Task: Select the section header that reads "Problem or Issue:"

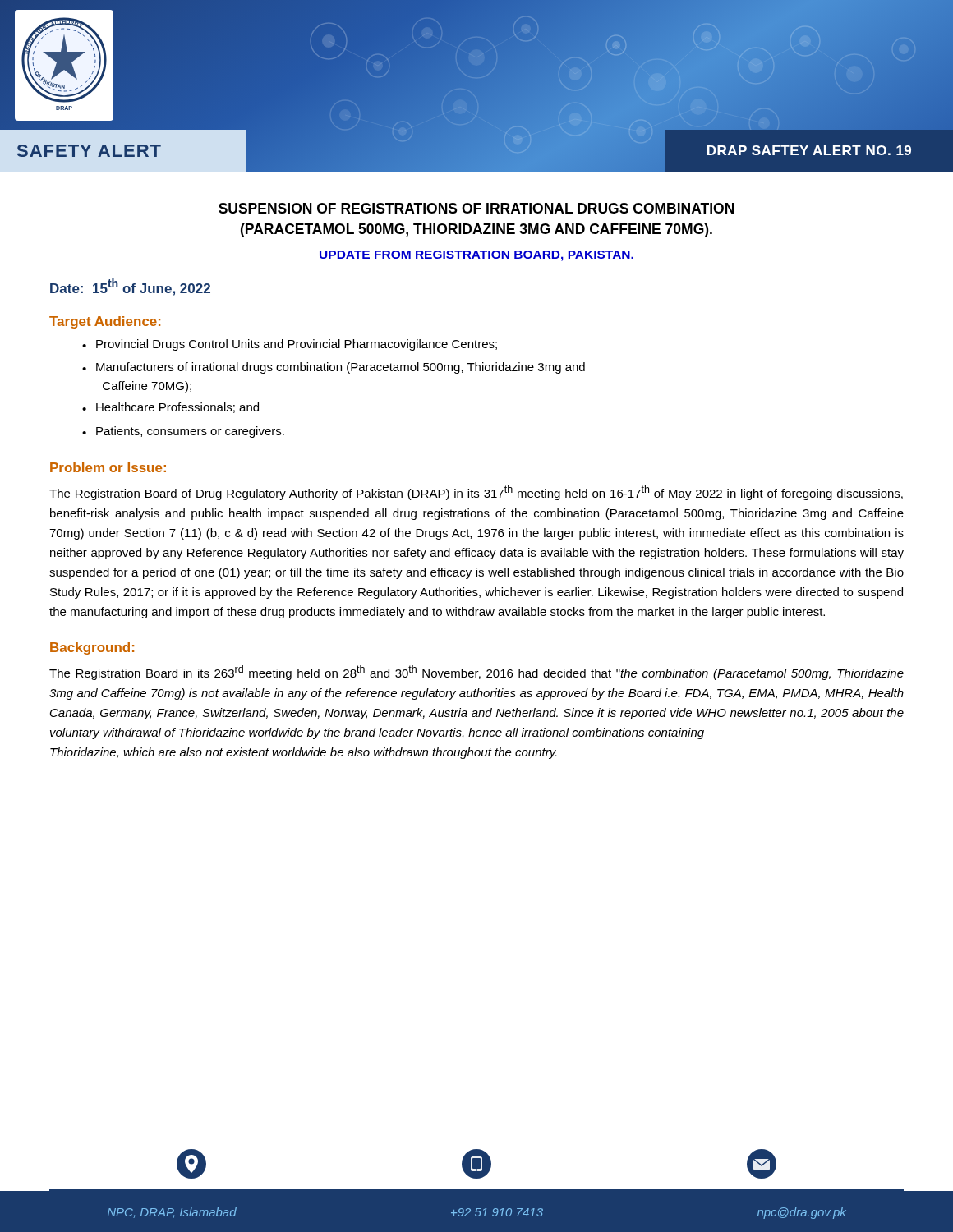Action: click(x=108, y=468)
